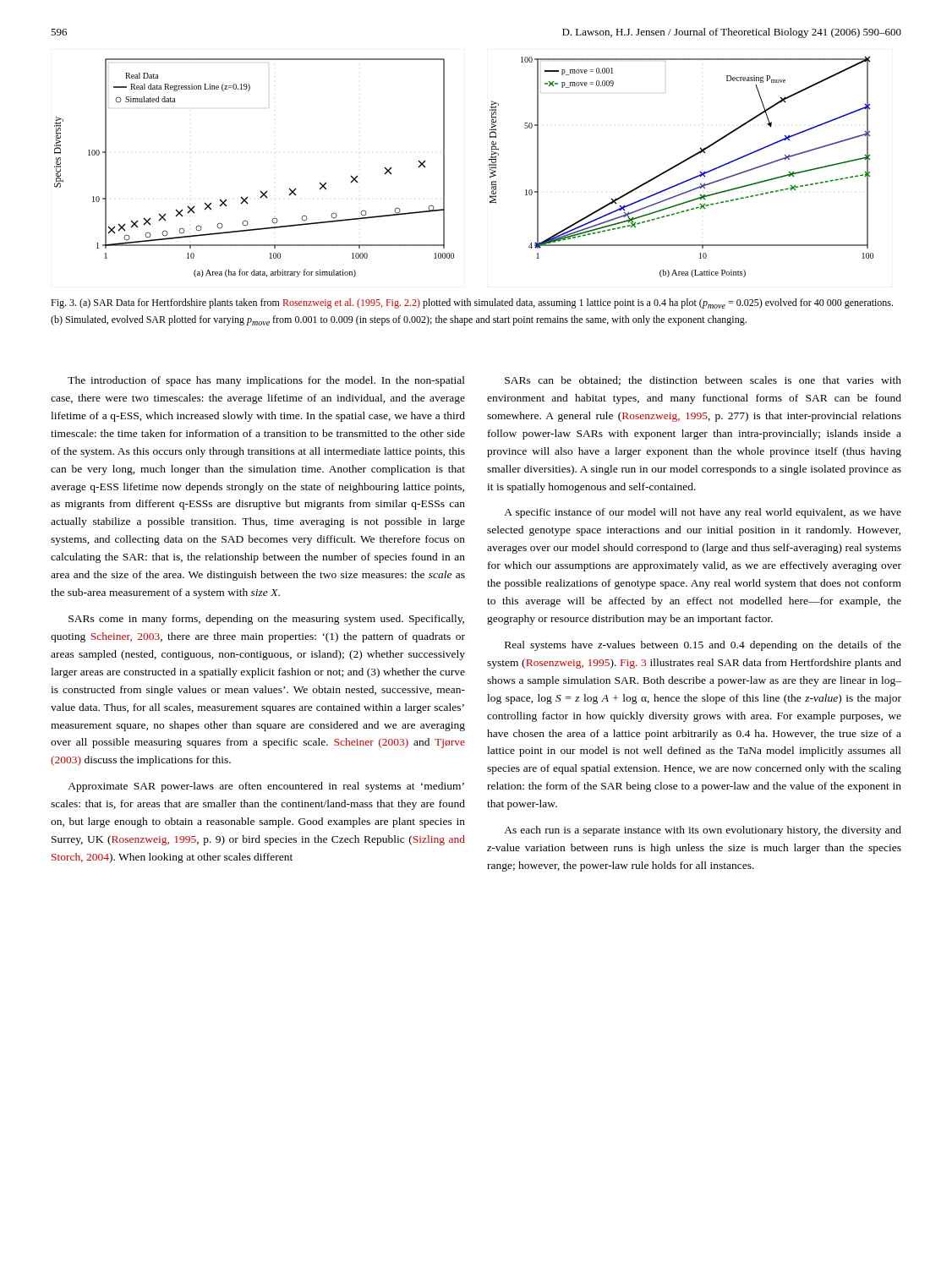Locate the block of text that opens with "SARs come in many forms, depending on the"

[258, 690]
